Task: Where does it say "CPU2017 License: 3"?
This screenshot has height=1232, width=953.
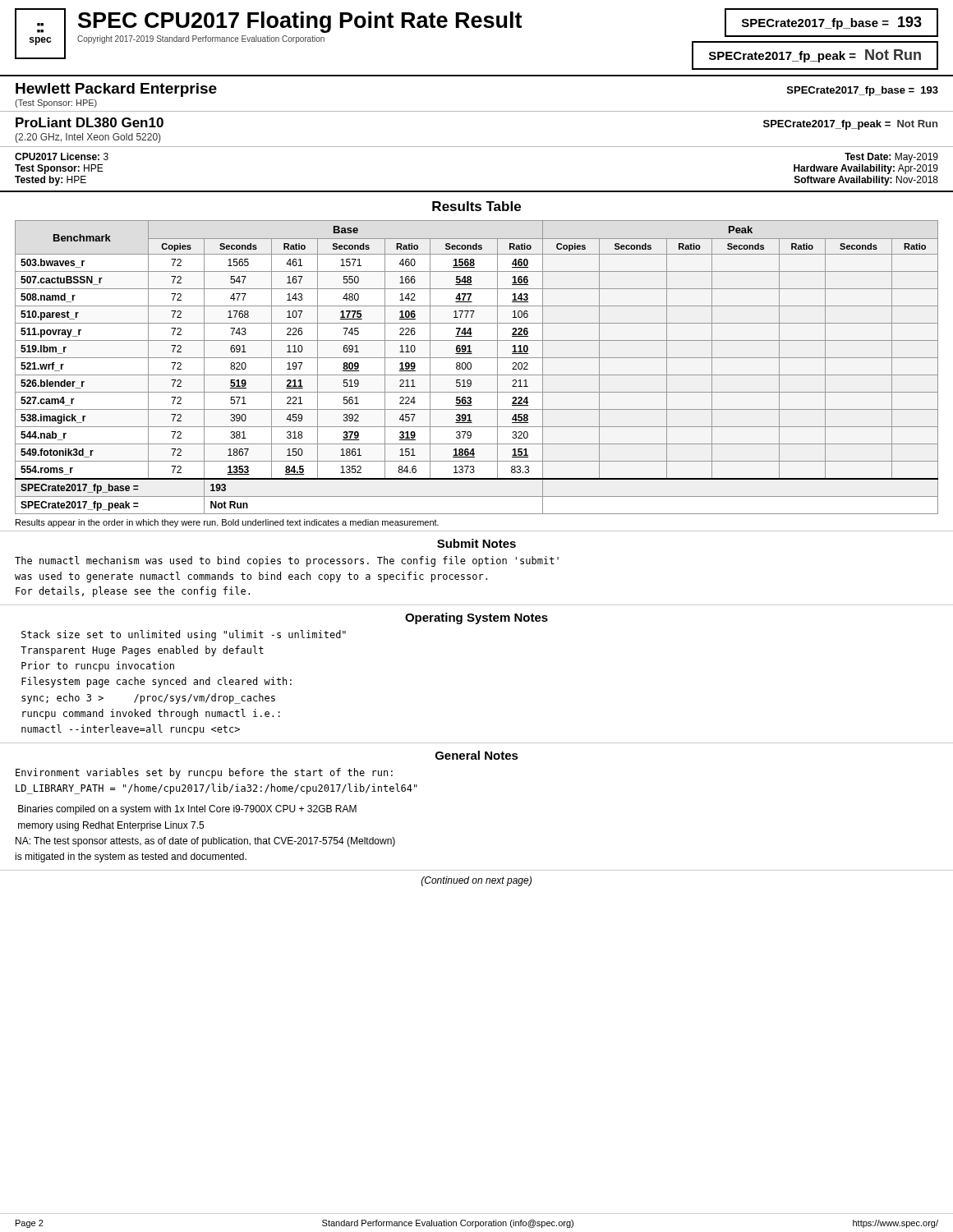Action: click(62, 157)
